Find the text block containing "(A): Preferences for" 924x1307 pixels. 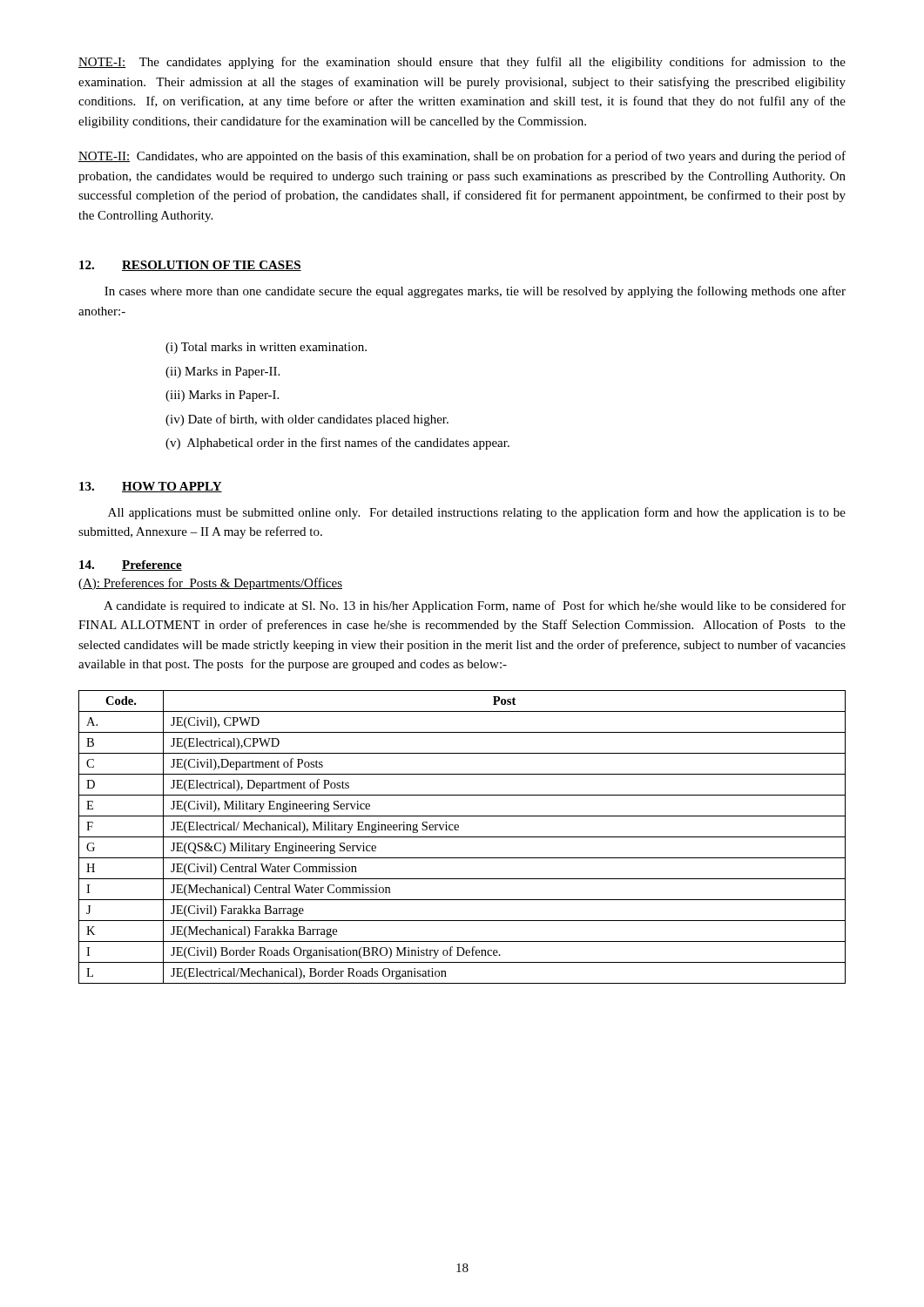210,582
